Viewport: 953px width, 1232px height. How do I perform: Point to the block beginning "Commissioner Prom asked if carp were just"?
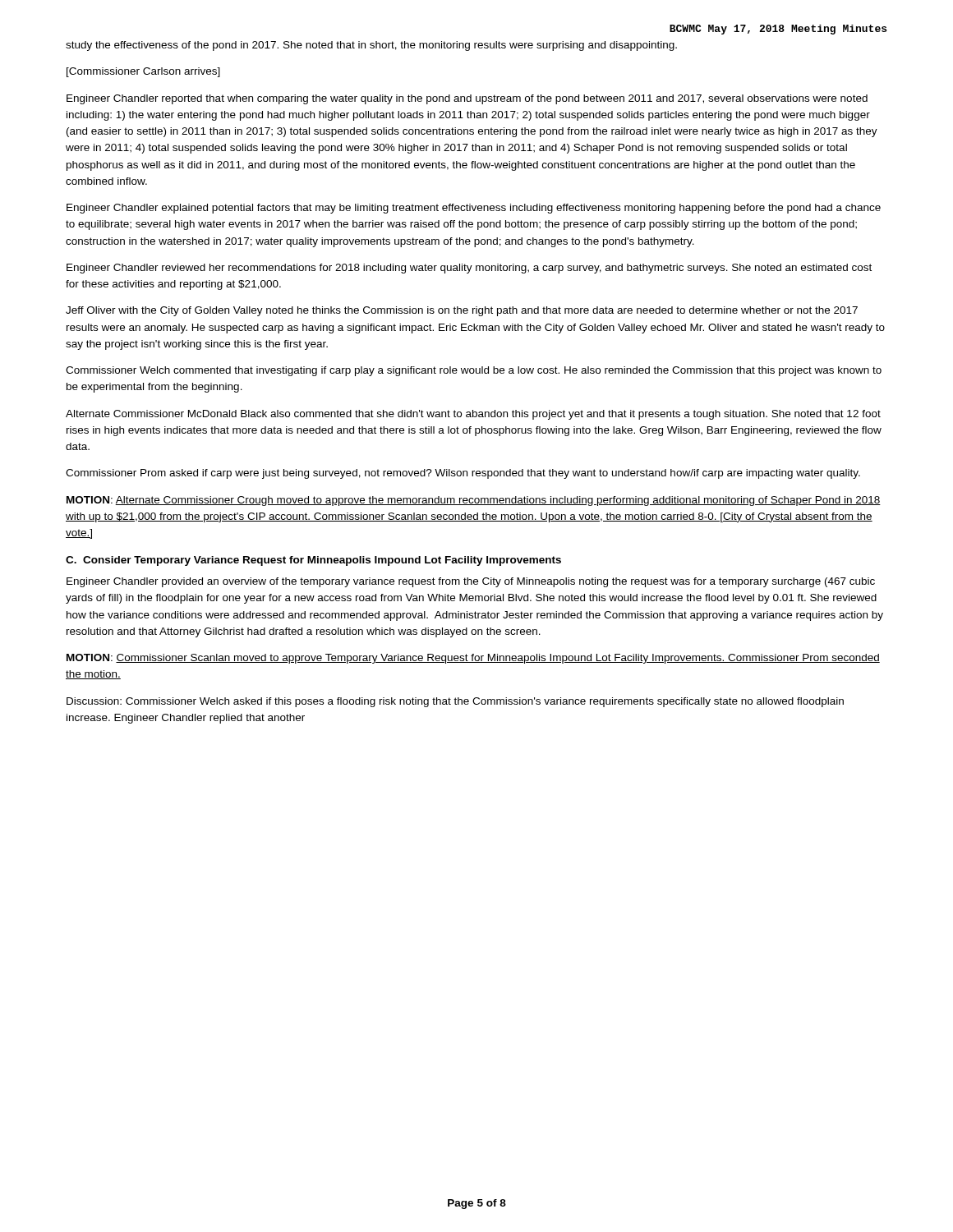463,473
